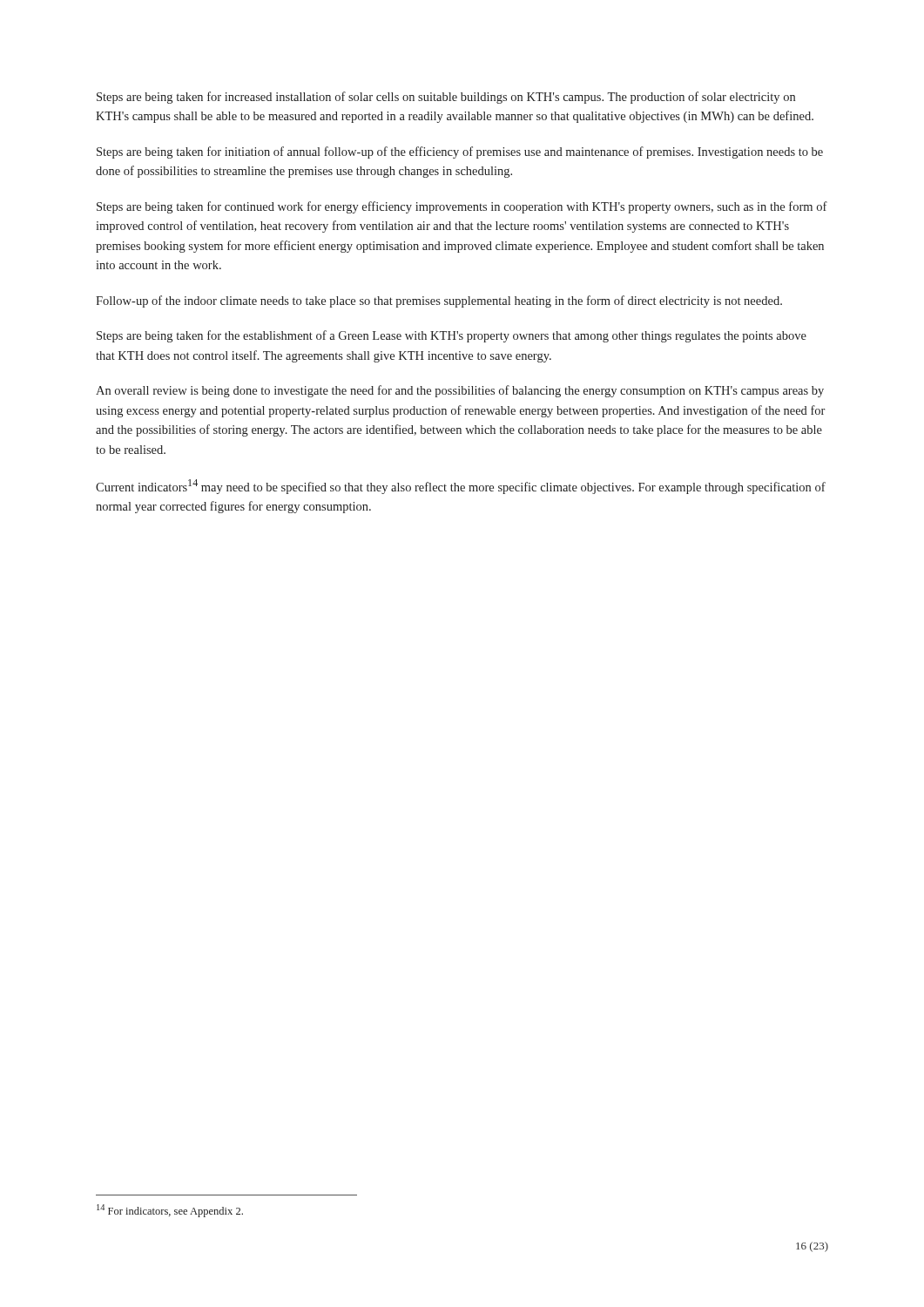Navigate to the passage starting "Current indicators14 may need to be specified so"
The height and width of the screenshot is (1307, 924).
coord(460,495)
